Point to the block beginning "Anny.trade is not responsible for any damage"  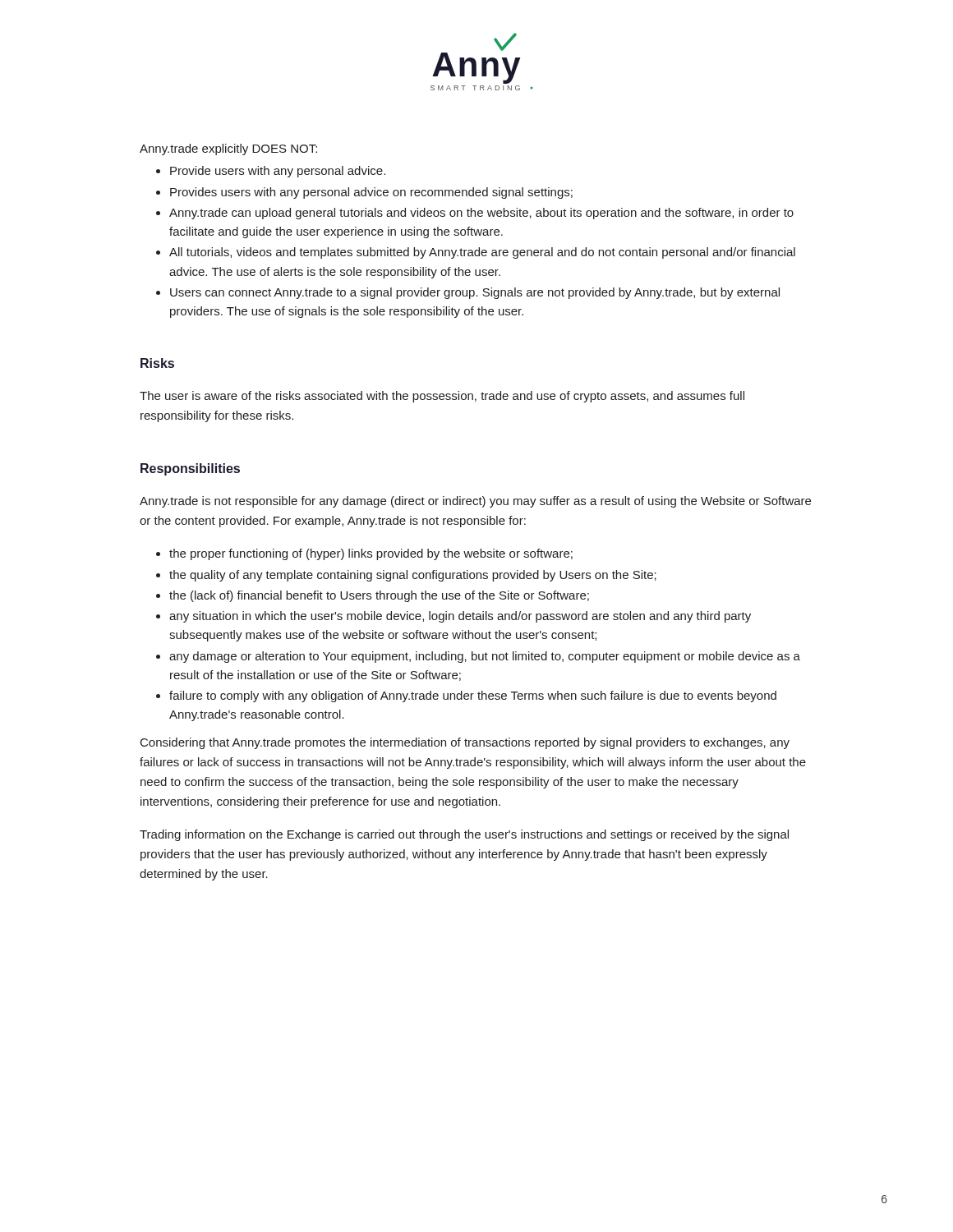[476, 511]
